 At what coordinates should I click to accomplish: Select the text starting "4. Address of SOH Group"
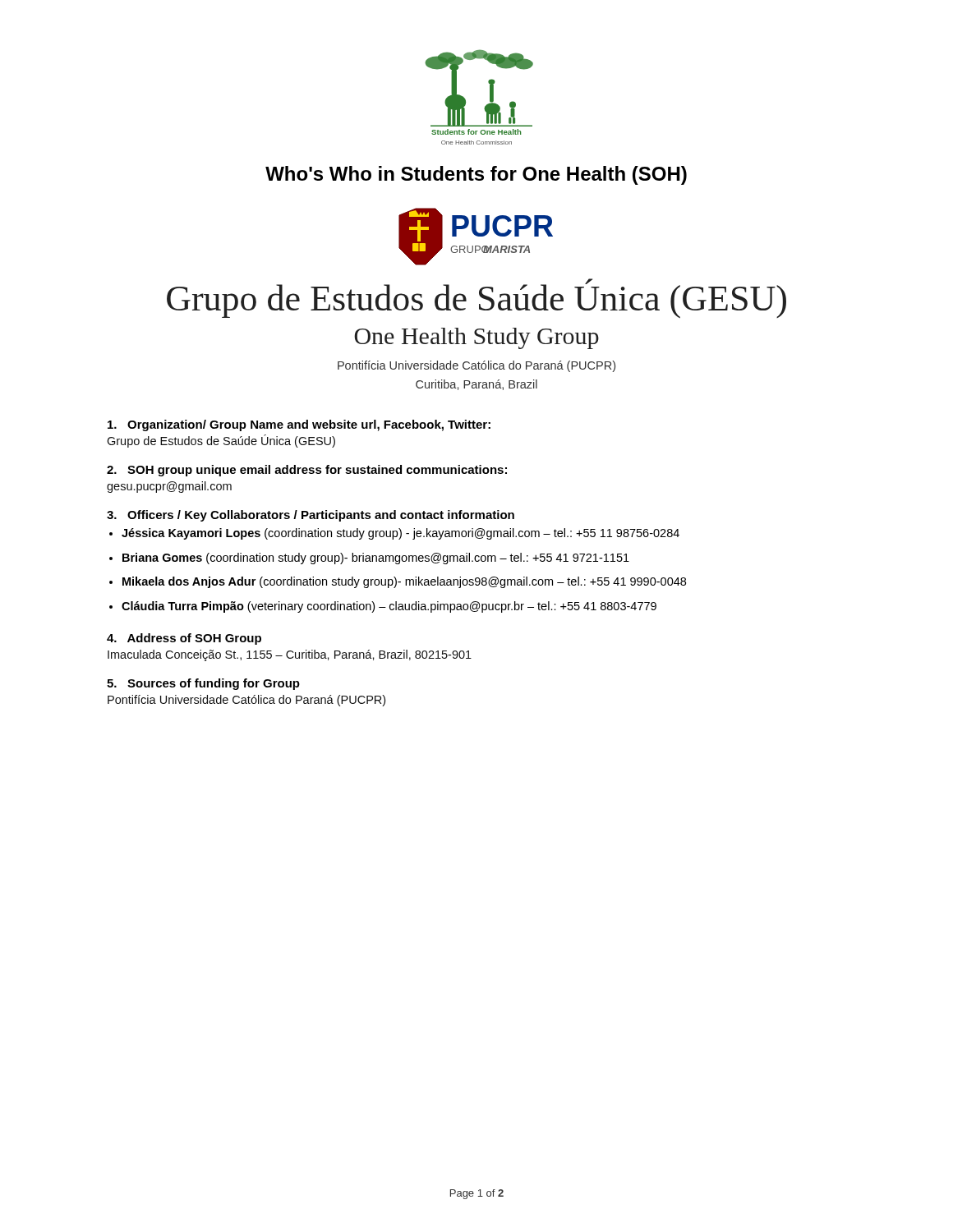coord(184,638)
